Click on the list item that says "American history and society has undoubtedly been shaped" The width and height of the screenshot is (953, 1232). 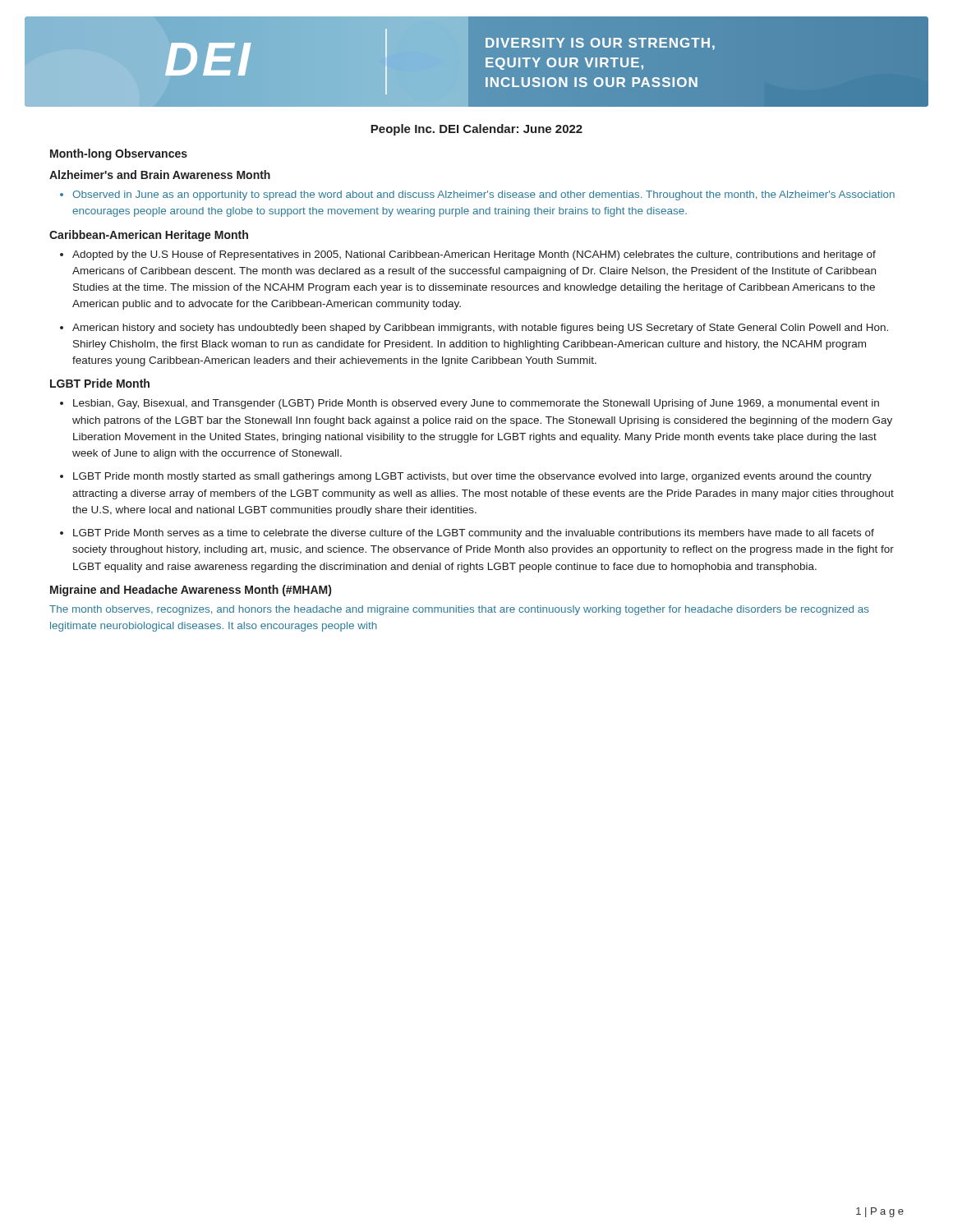pyautogui.click(x=481, y=343)
